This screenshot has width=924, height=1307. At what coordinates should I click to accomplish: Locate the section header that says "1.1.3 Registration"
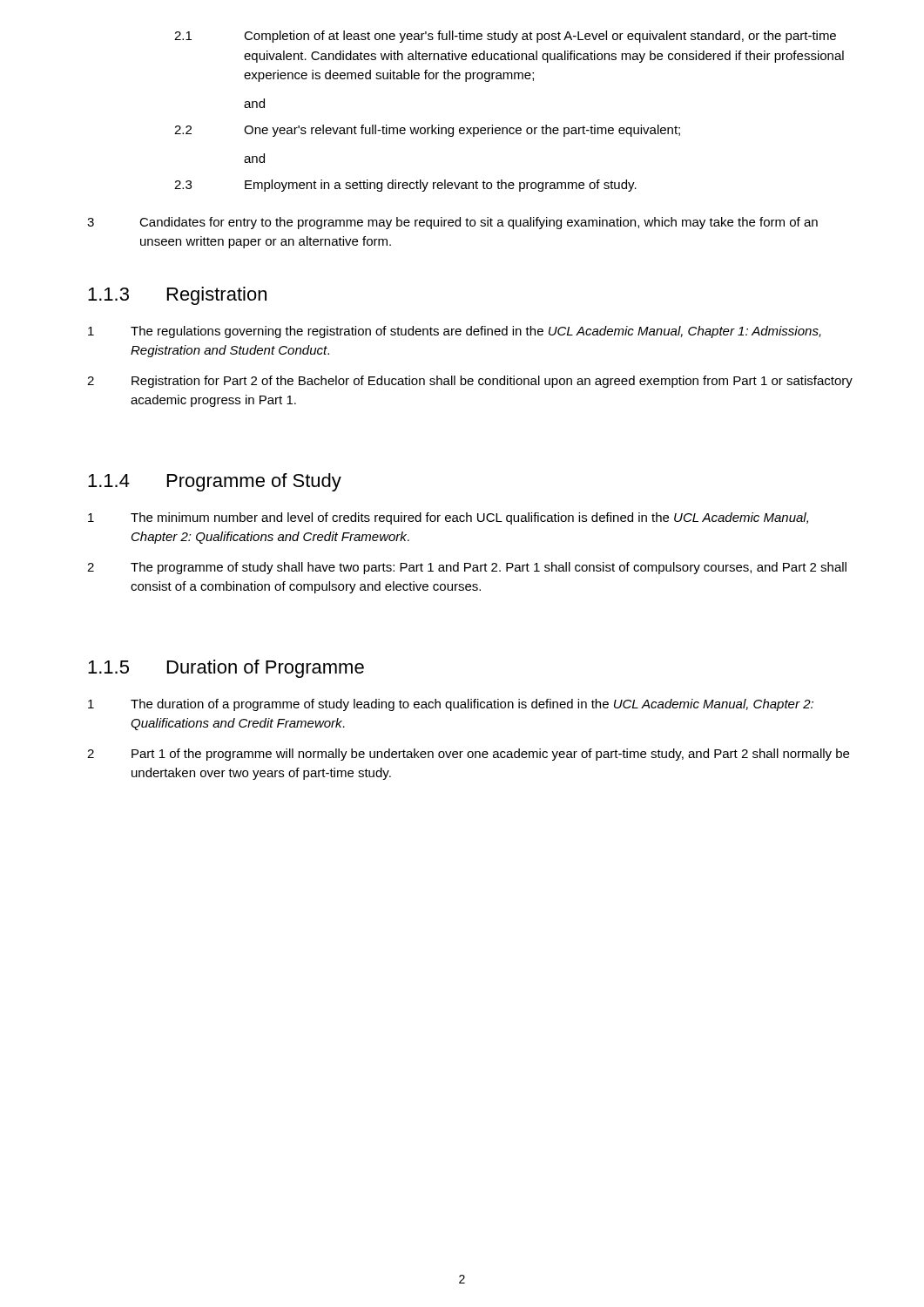[177, 294]
